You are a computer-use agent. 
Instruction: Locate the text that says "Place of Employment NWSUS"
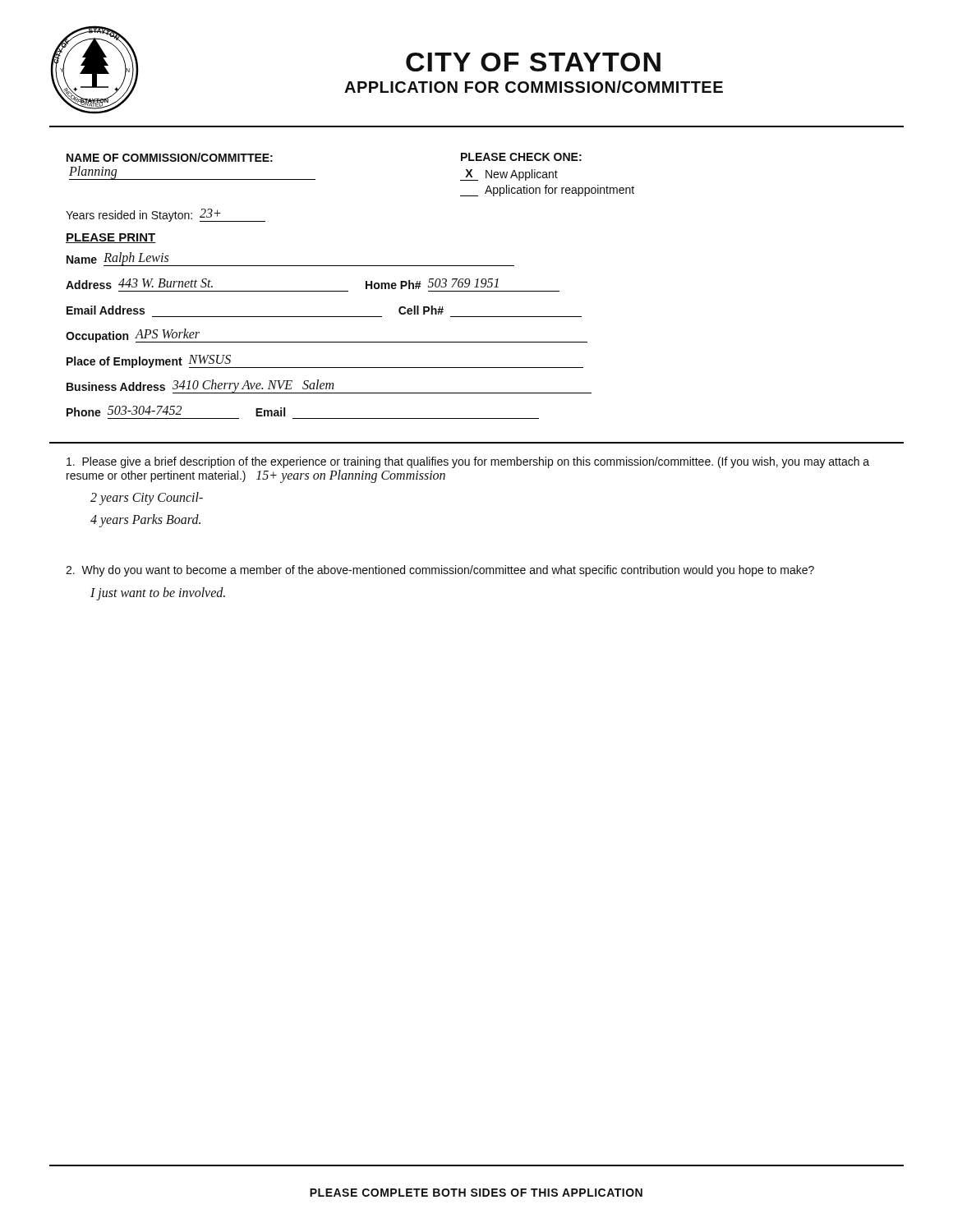pyautogui.click(x=324, y=360)
